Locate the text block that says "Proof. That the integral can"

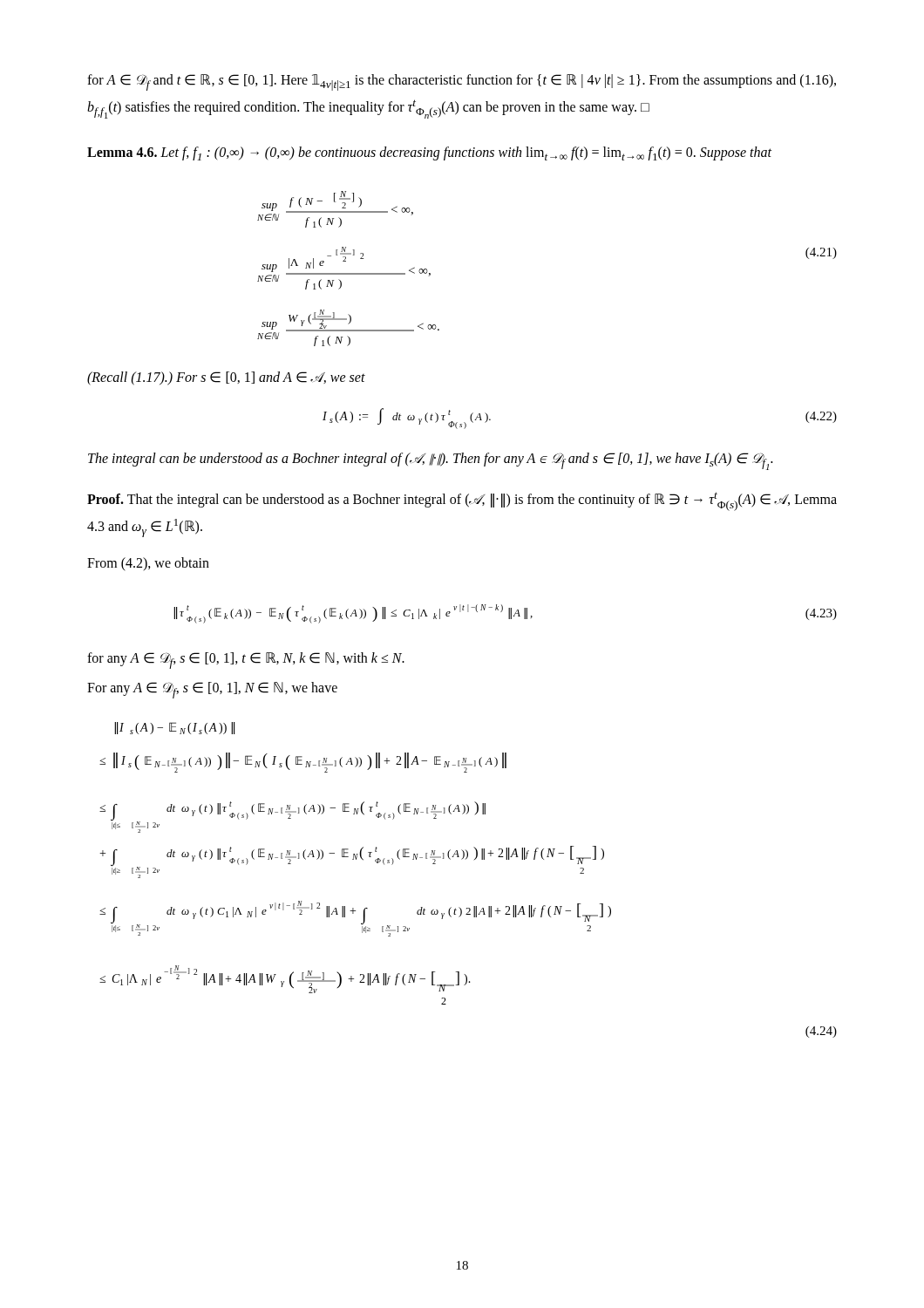click(x=462, y=513)
